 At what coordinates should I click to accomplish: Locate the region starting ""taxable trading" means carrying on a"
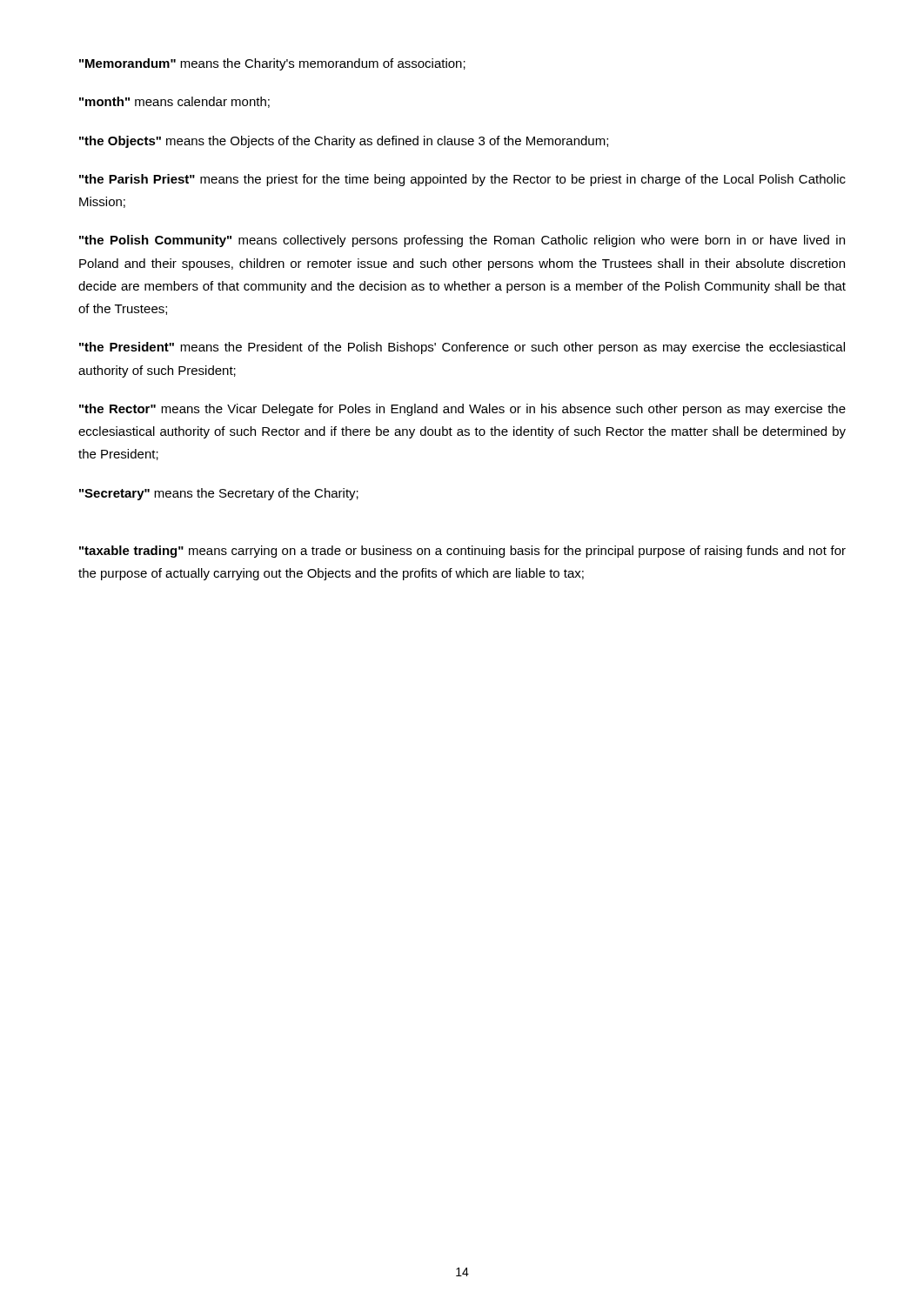tap(462, 561)
